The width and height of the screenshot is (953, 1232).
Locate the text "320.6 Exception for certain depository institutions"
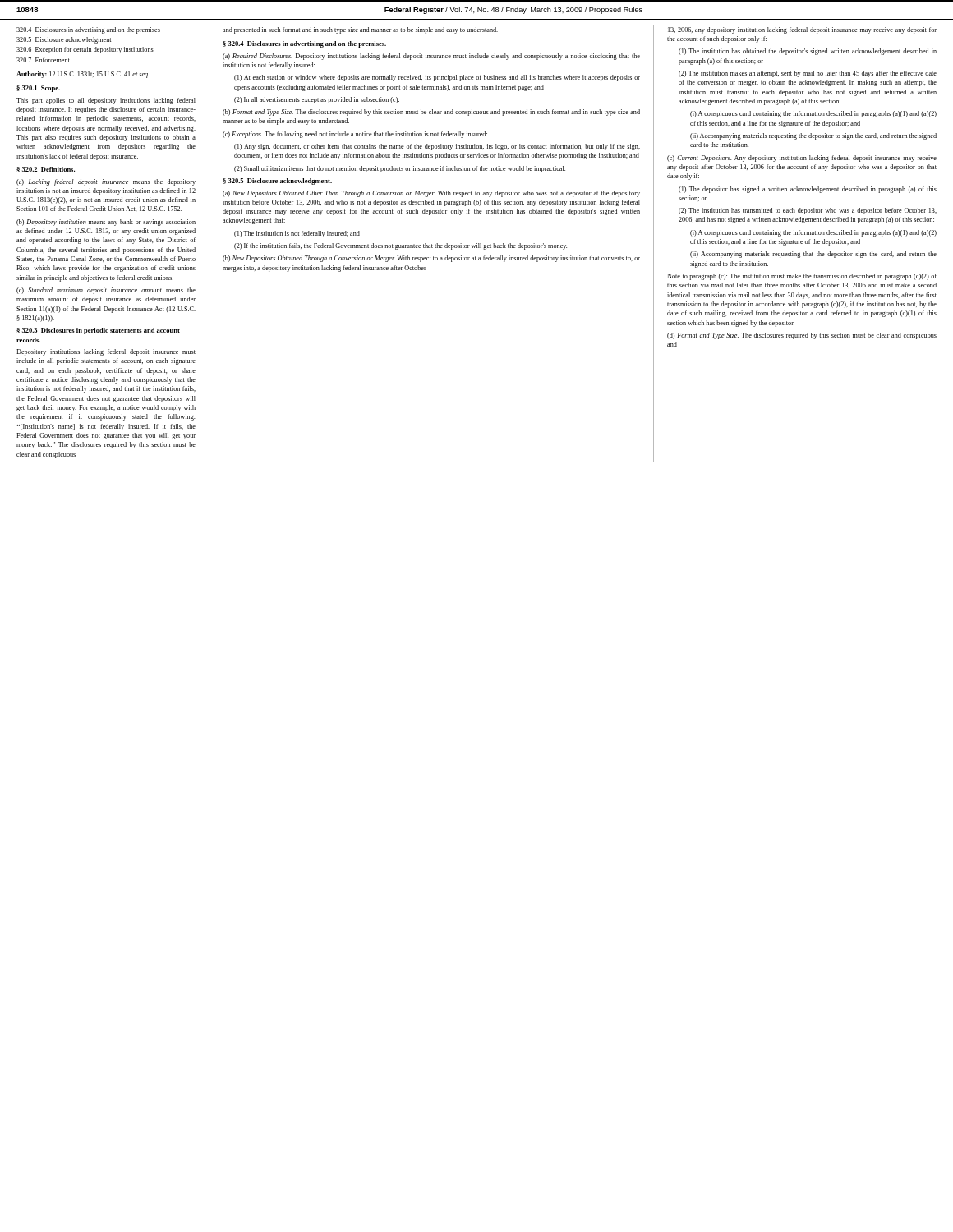click(x=85, y=50)
